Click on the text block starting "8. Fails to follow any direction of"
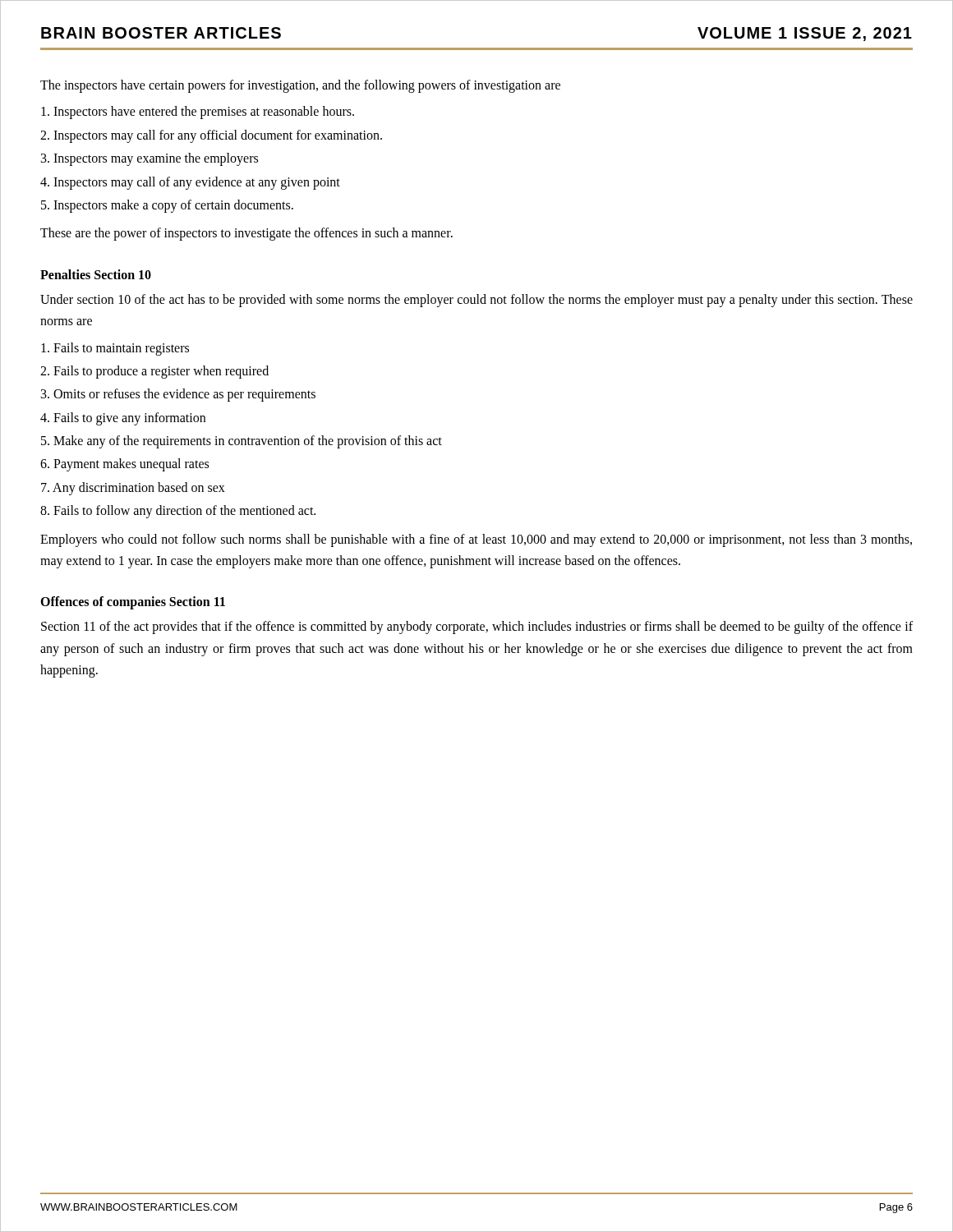Image resolution: width=953 pixels, height=1232 pixels. [178, 511]
